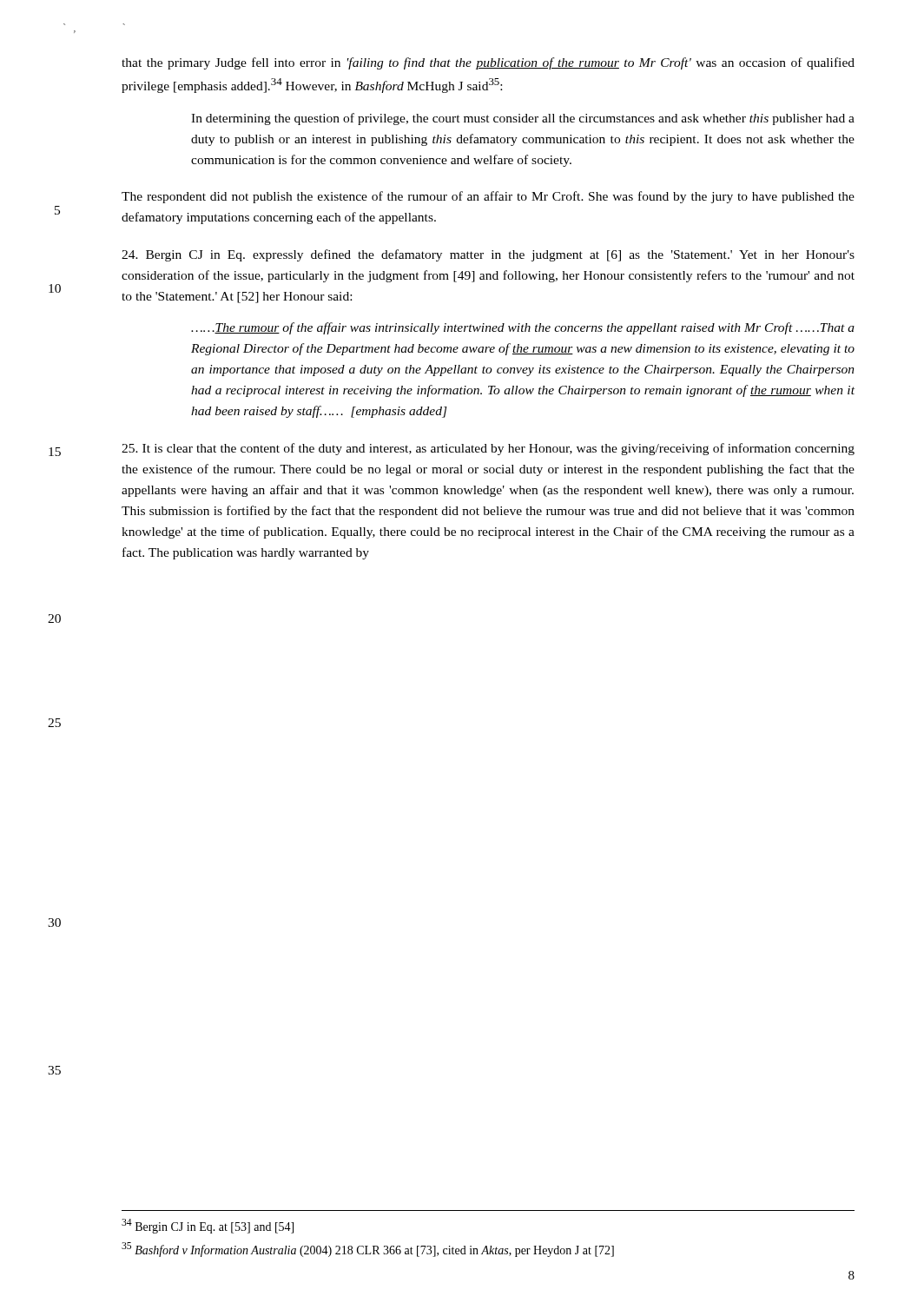Point to the block beginning "34 Bergin CJ in Eq."

pyautogui.click(x=488, y=1238)
